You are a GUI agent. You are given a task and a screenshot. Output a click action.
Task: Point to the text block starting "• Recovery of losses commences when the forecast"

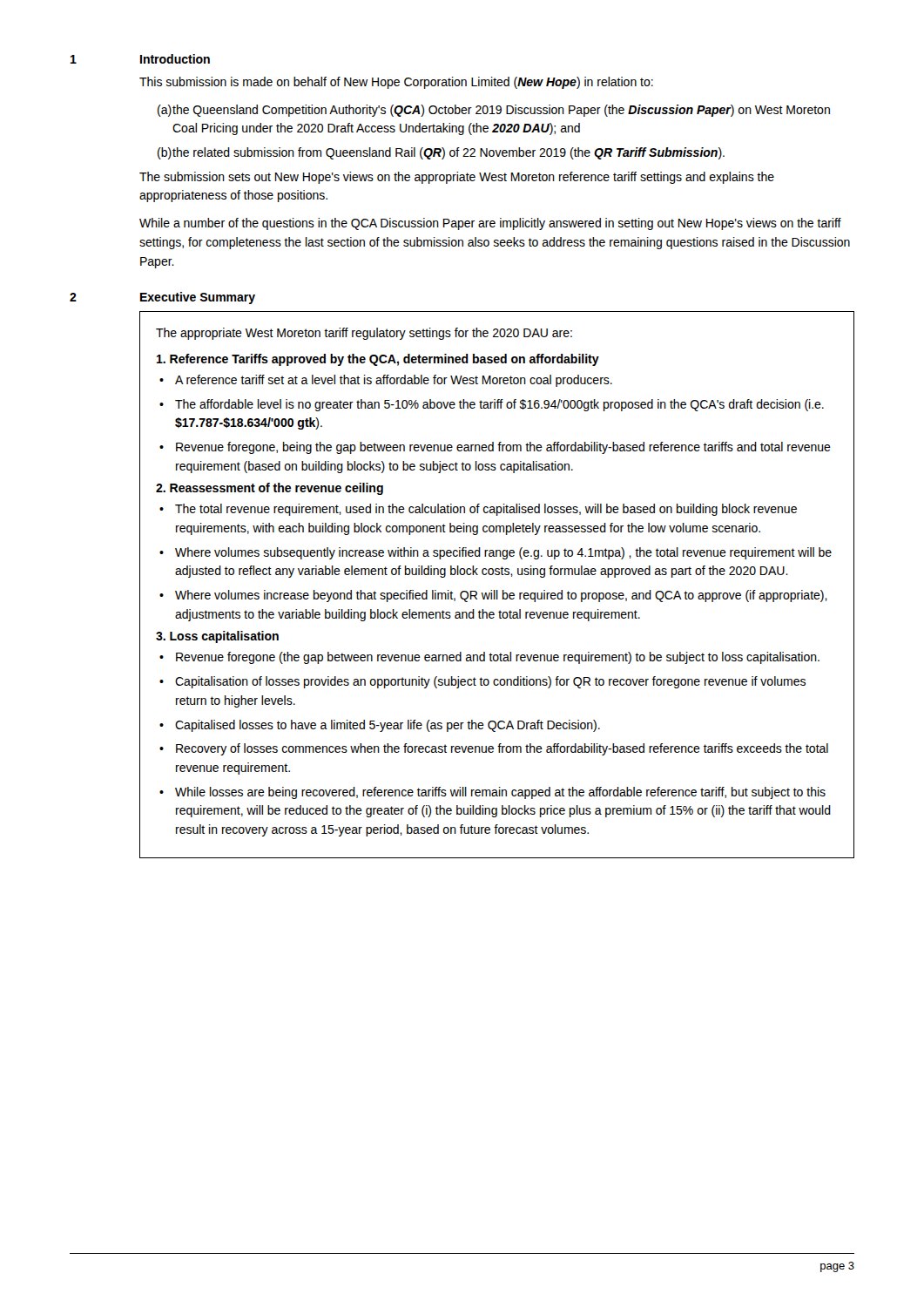coord(499,759)
